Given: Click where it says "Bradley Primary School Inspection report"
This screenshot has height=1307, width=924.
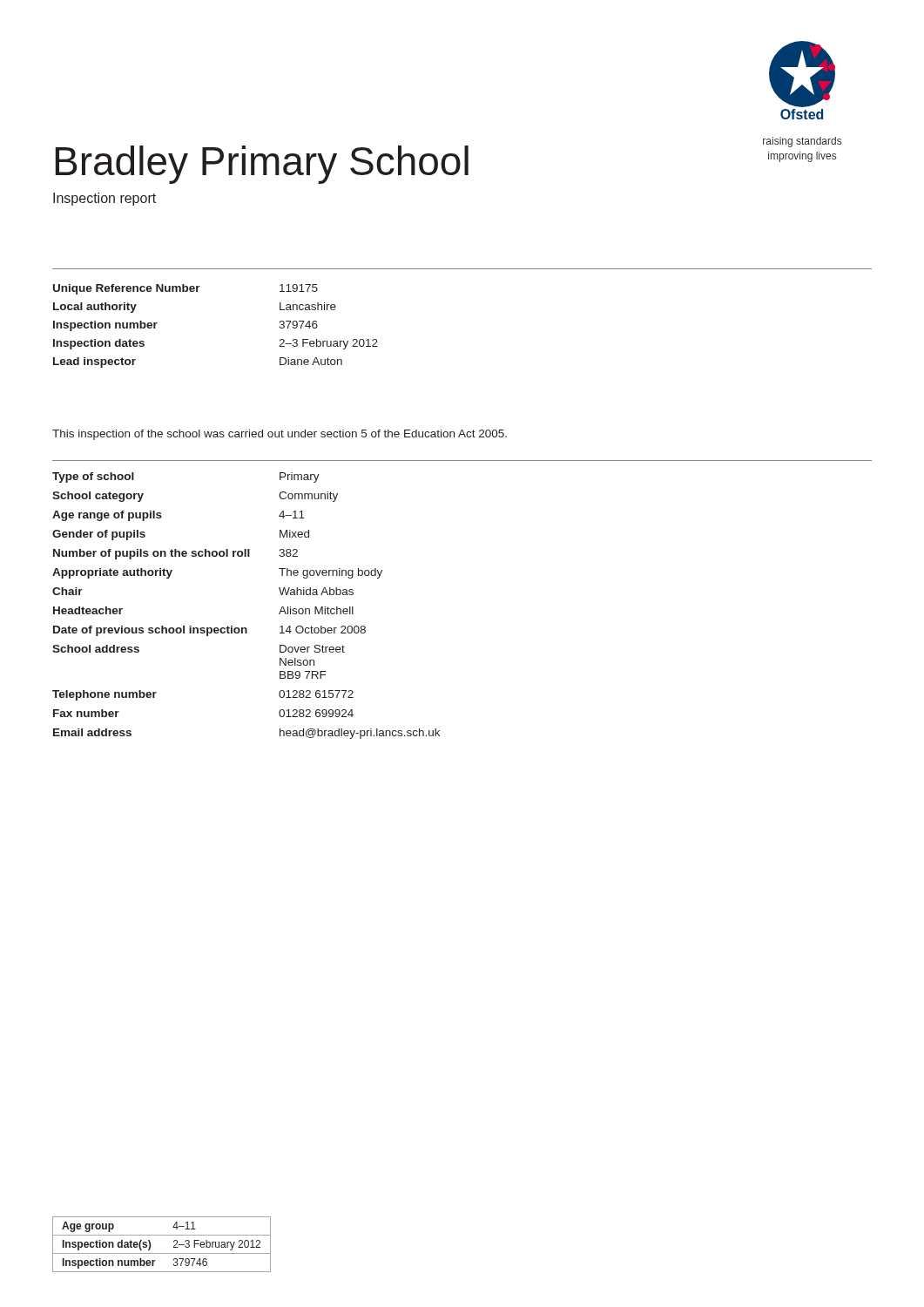Looking at the screenshot, I should point(262,173).
